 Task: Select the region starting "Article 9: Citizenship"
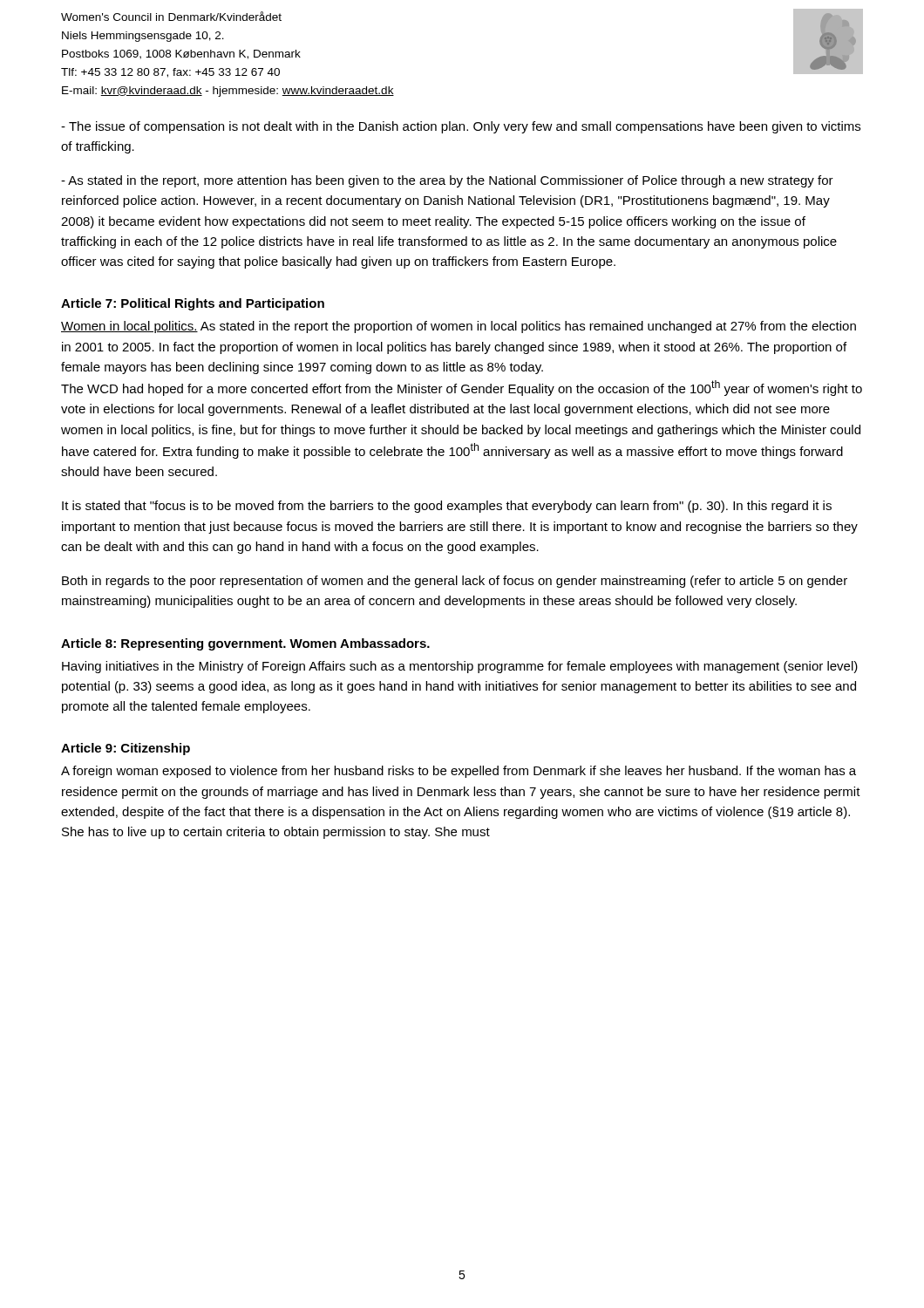point(126,748)
